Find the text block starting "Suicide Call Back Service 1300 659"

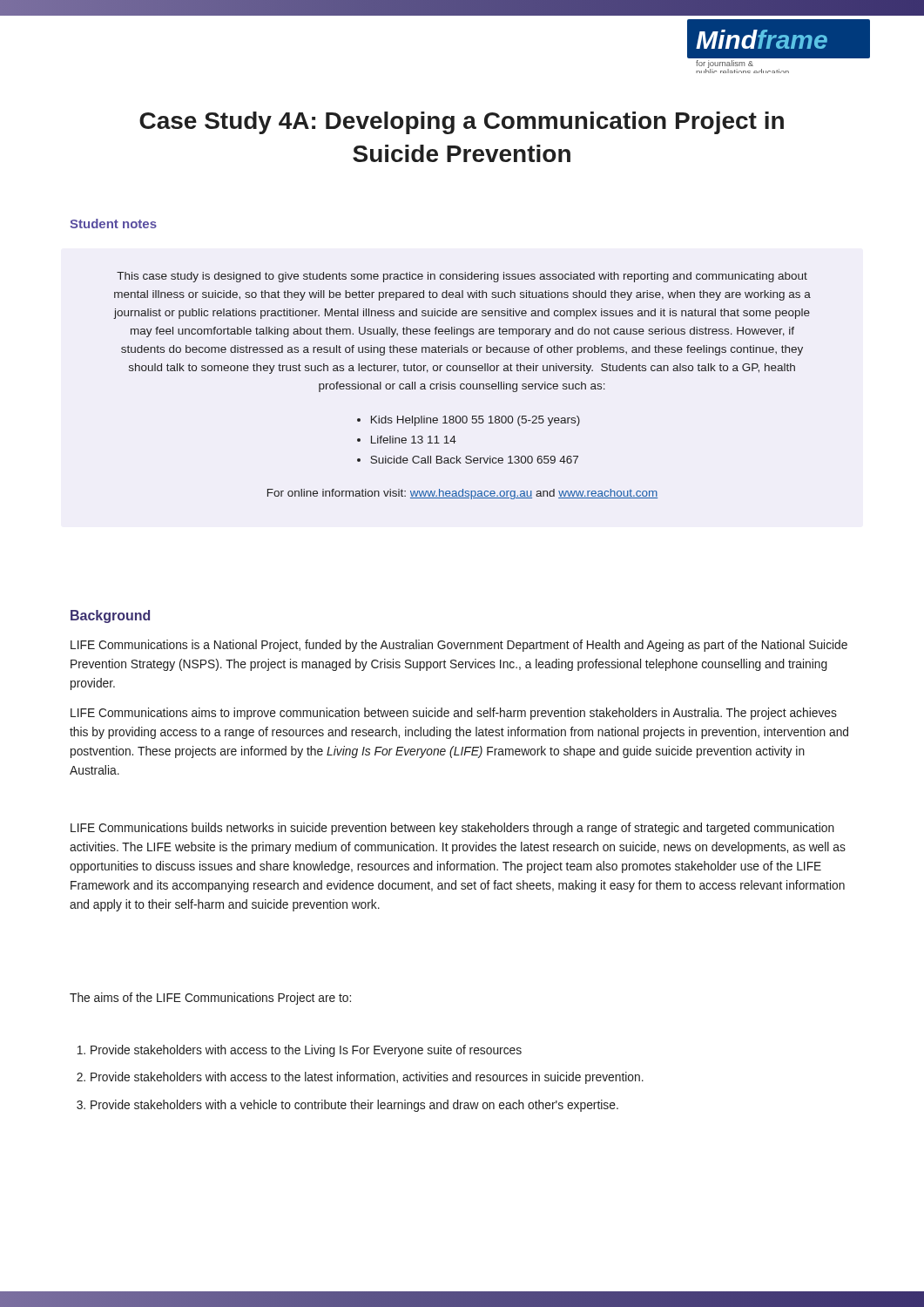pos(474,460)
